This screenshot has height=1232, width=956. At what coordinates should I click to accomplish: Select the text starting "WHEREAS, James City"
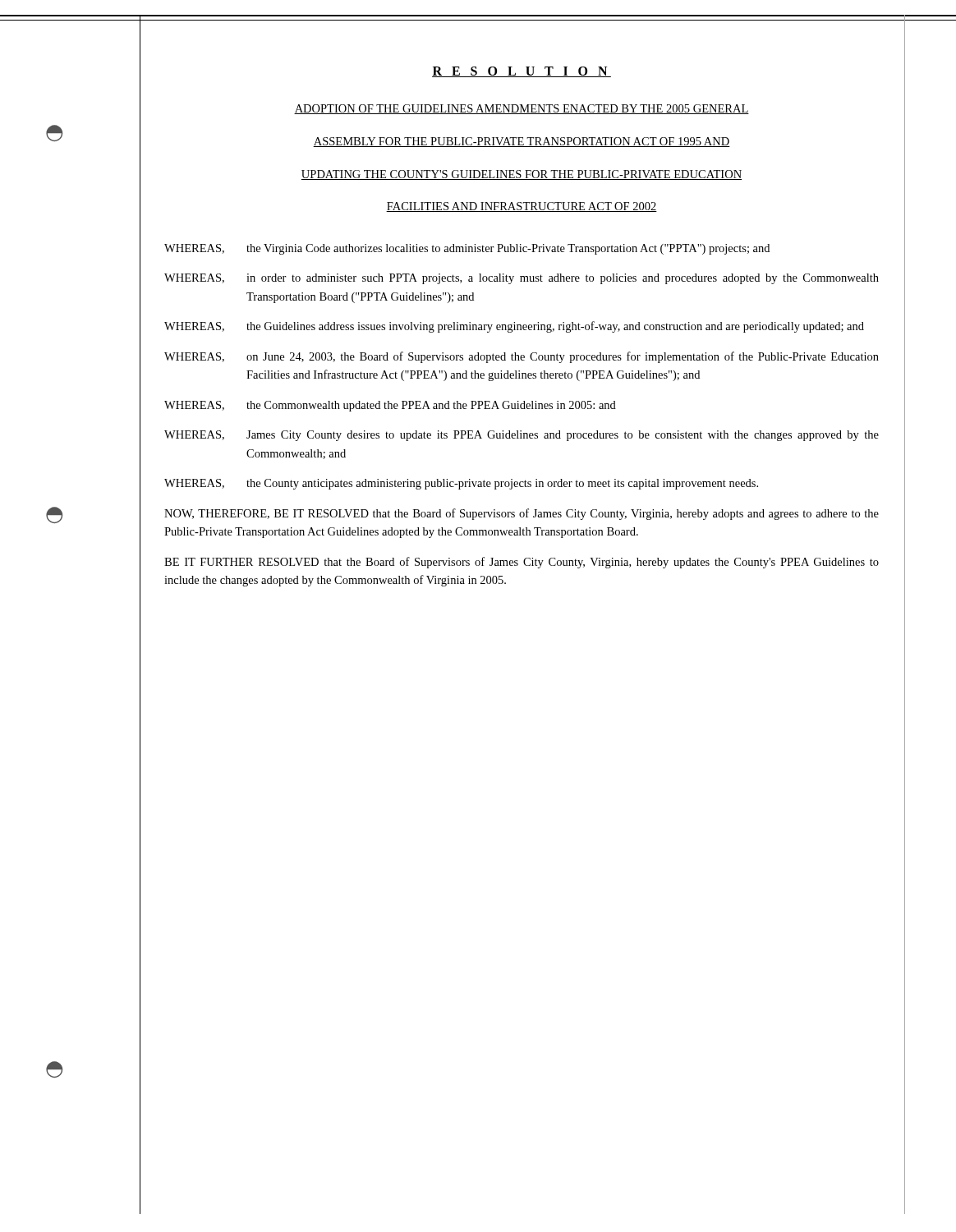click(x=521, y=444)
